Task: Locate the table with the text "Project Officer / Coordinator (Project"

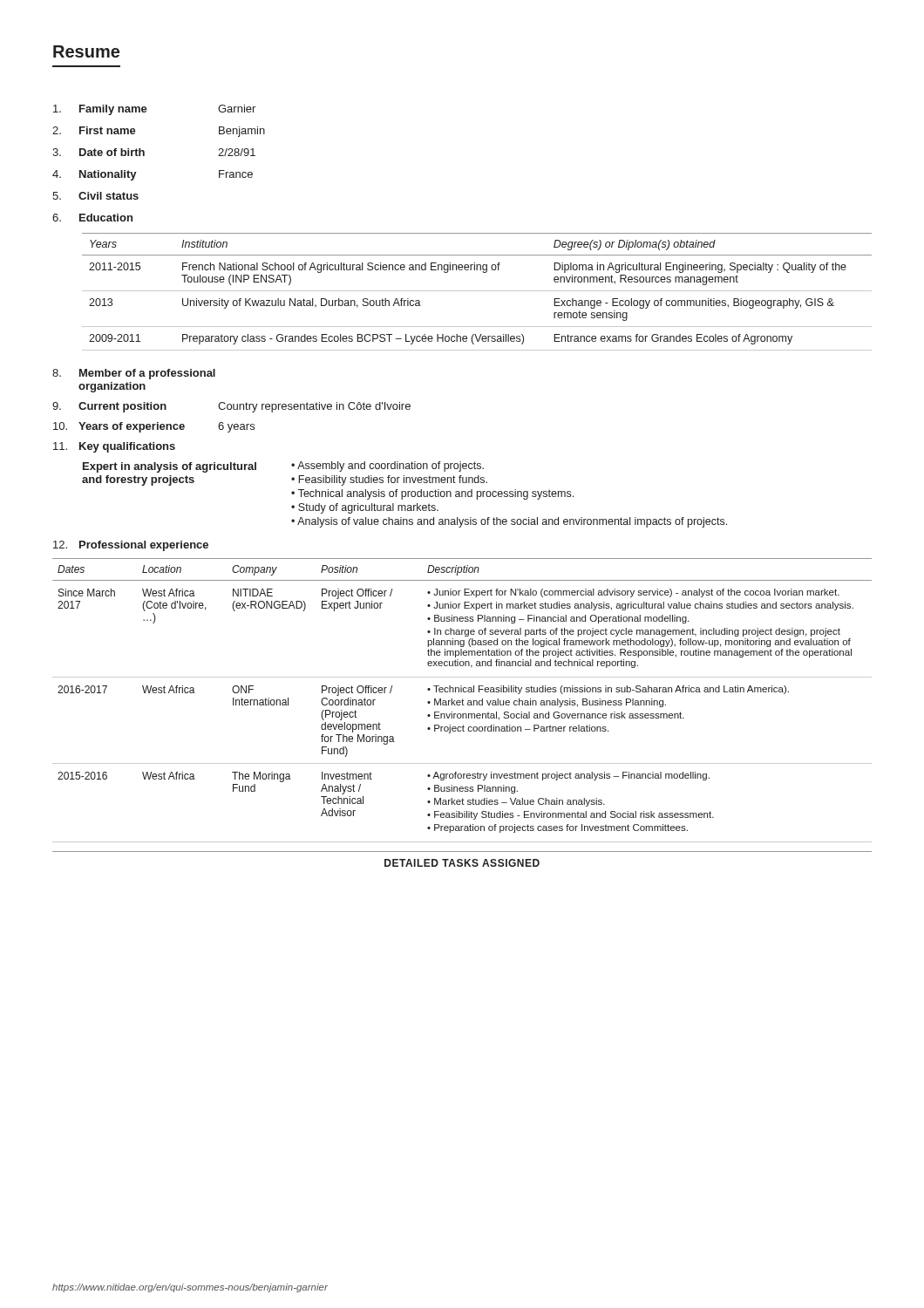Action: (462, 700)
